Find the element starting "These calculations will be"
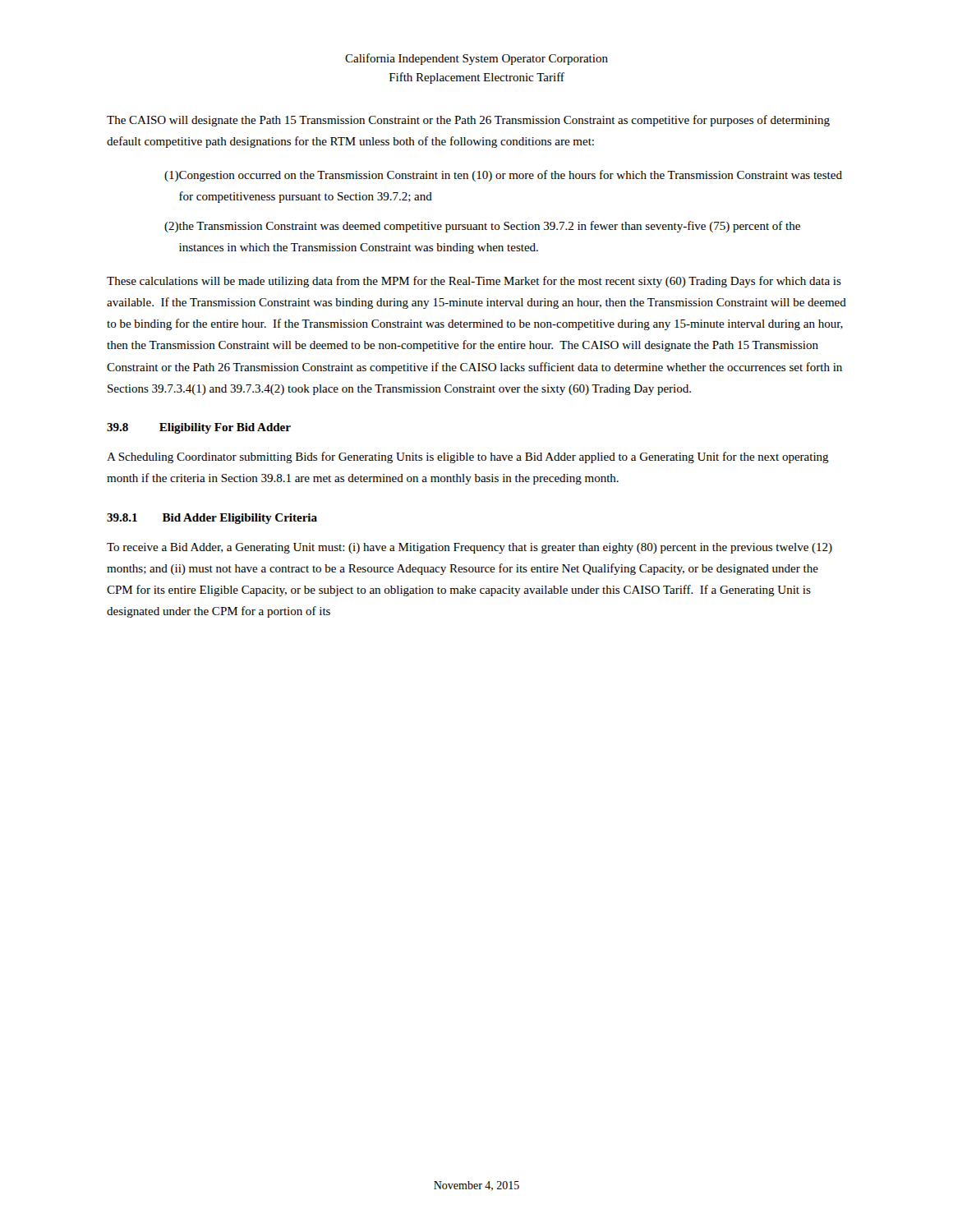Screen dimensions: 1232x953 [x=476, y=334]
